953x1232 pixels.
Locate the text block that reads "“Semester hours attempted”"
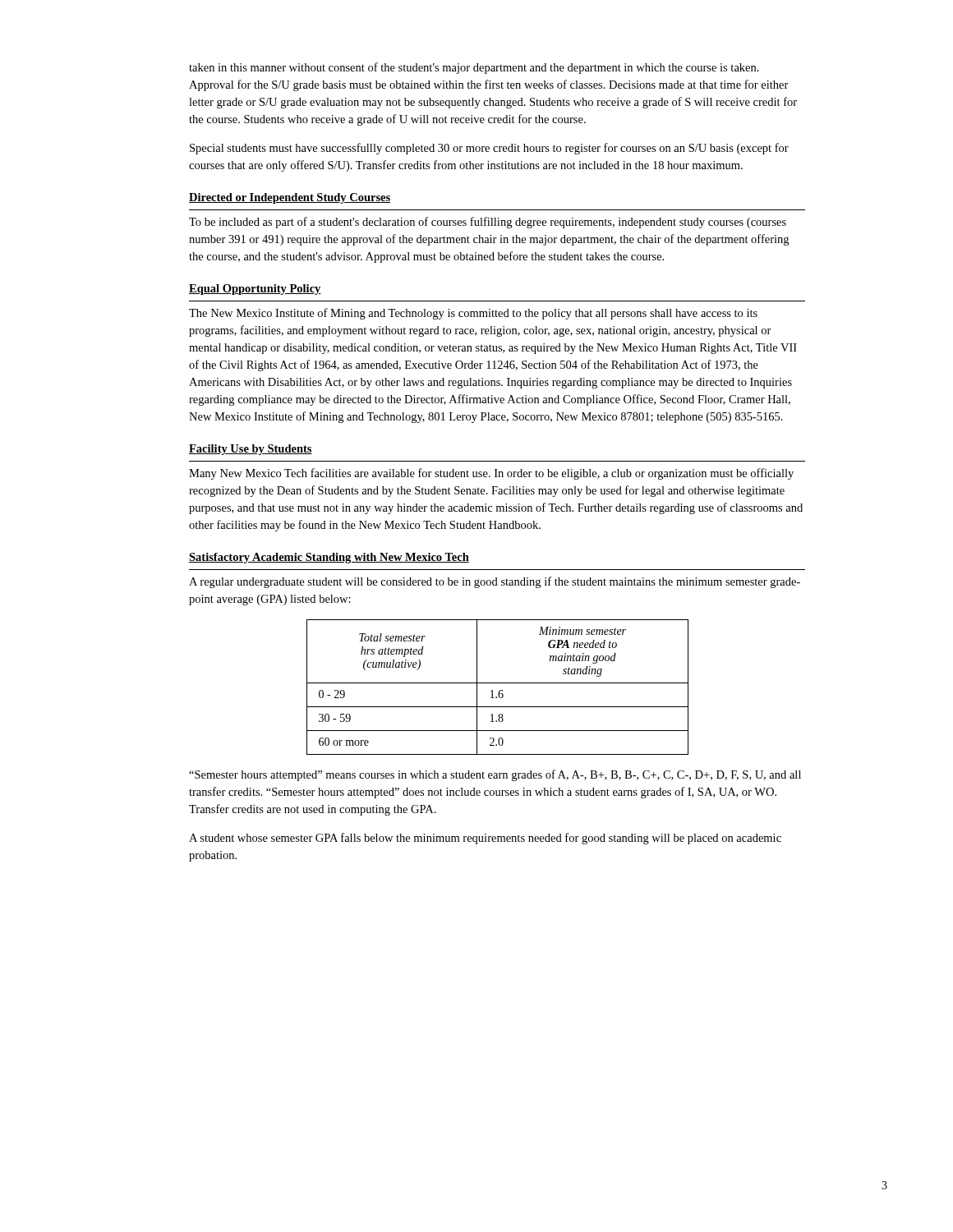pos(495,792)
